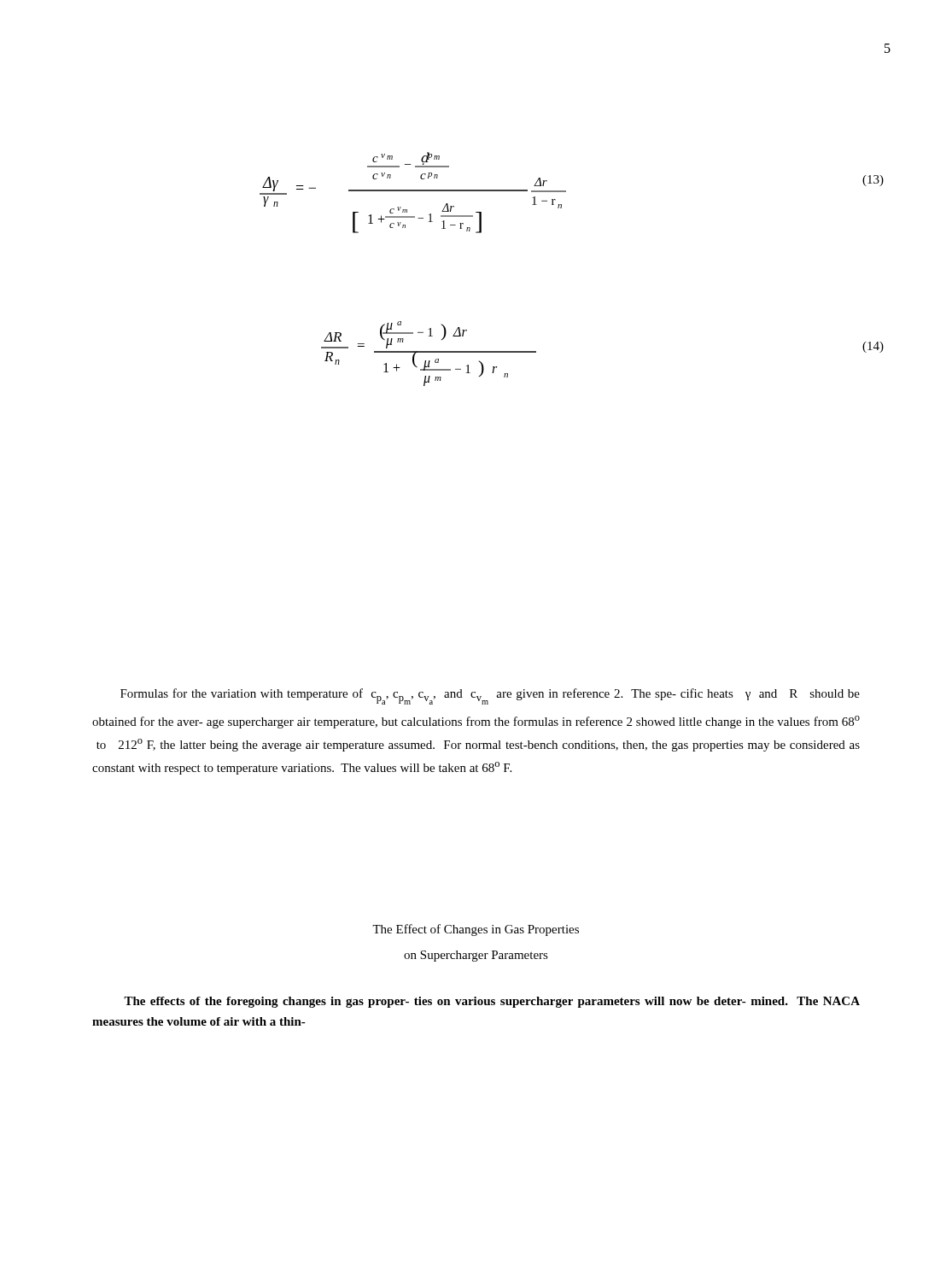The height and width of the screenshot is (1281, 952).
Task: Find the passage starting "The Effect of Changes in Gas Properties"
Action: 476,929
